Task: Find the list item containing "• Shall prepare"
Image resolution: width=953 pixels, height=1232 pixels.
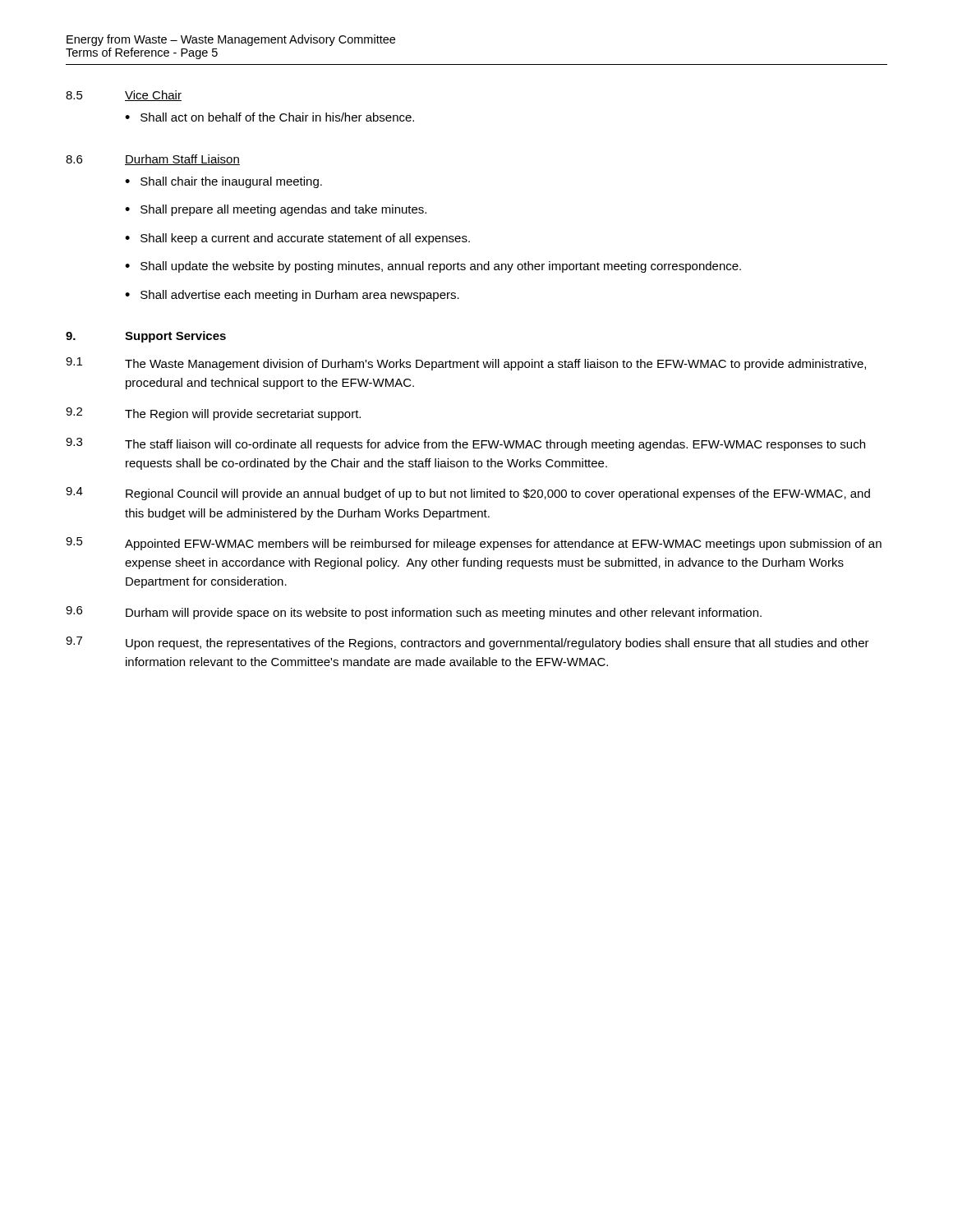Action: (x=276, y=210)
